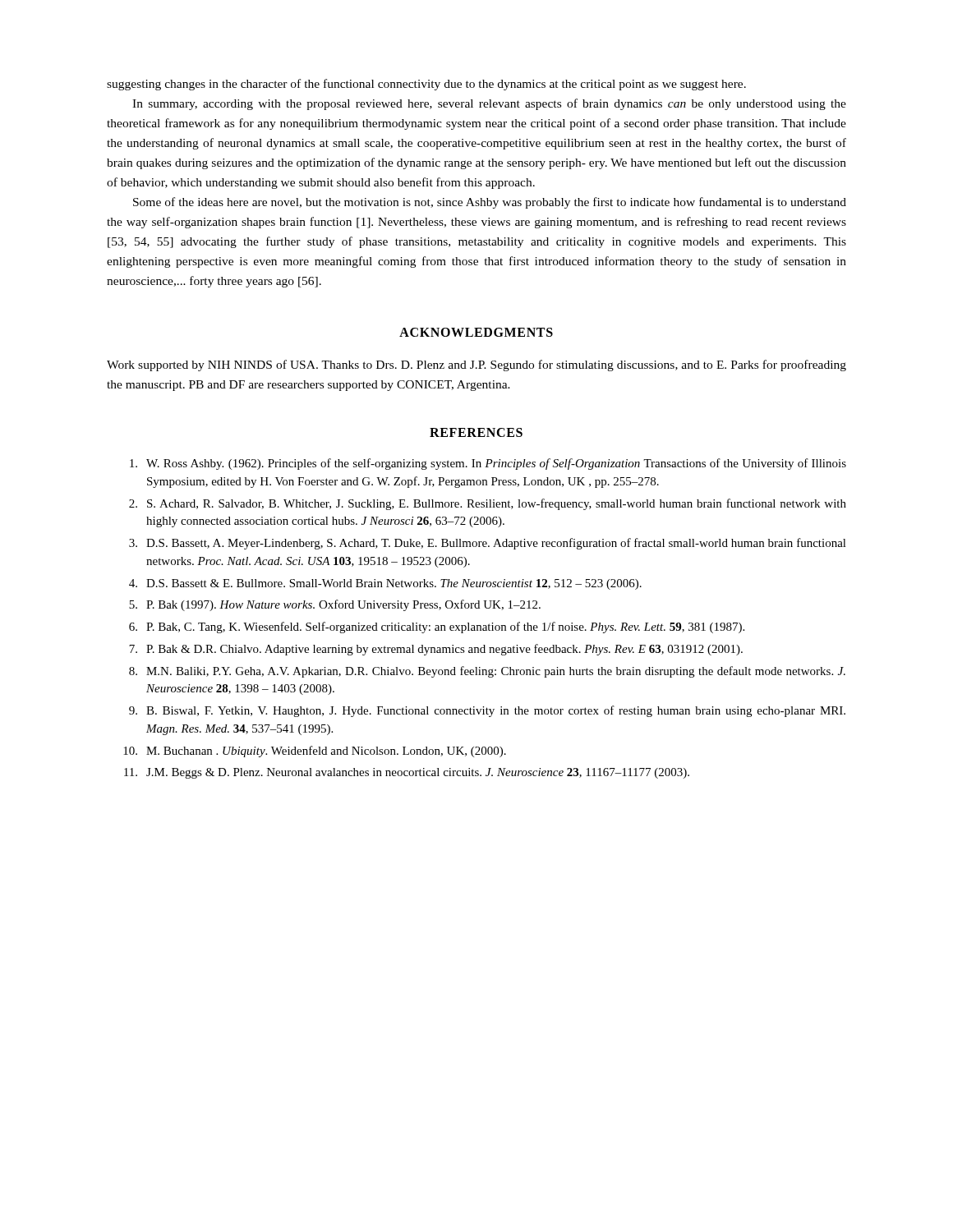Select the block starting "6. P. Bak, C. Tang, K. Wiesenfeld. Self-organized"
953x1232 pixels.
[x=476, y=628]
